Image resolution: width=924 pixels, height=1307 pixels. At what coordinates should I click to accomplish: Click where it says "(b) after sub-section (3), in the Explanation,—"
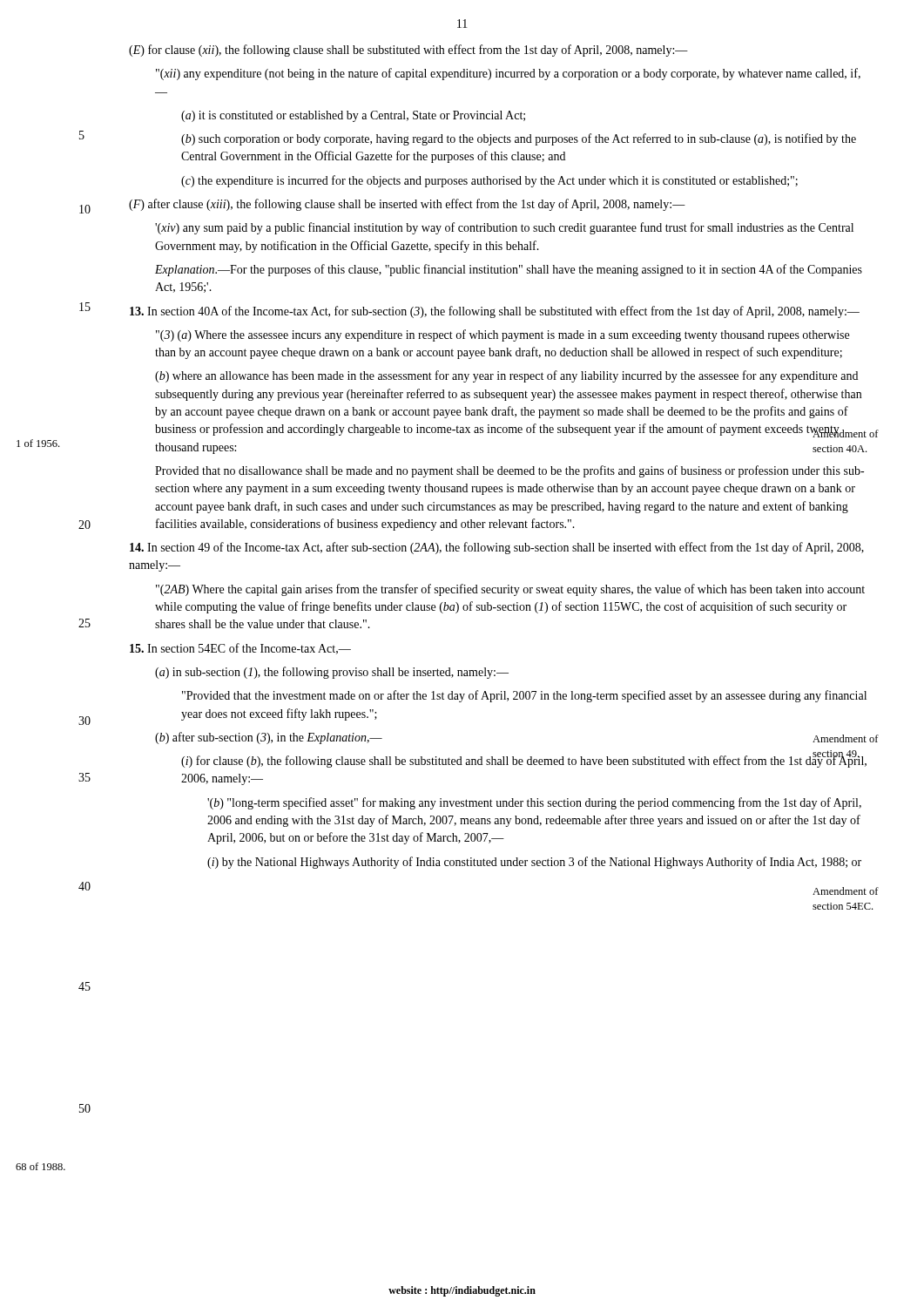[268, 737]
